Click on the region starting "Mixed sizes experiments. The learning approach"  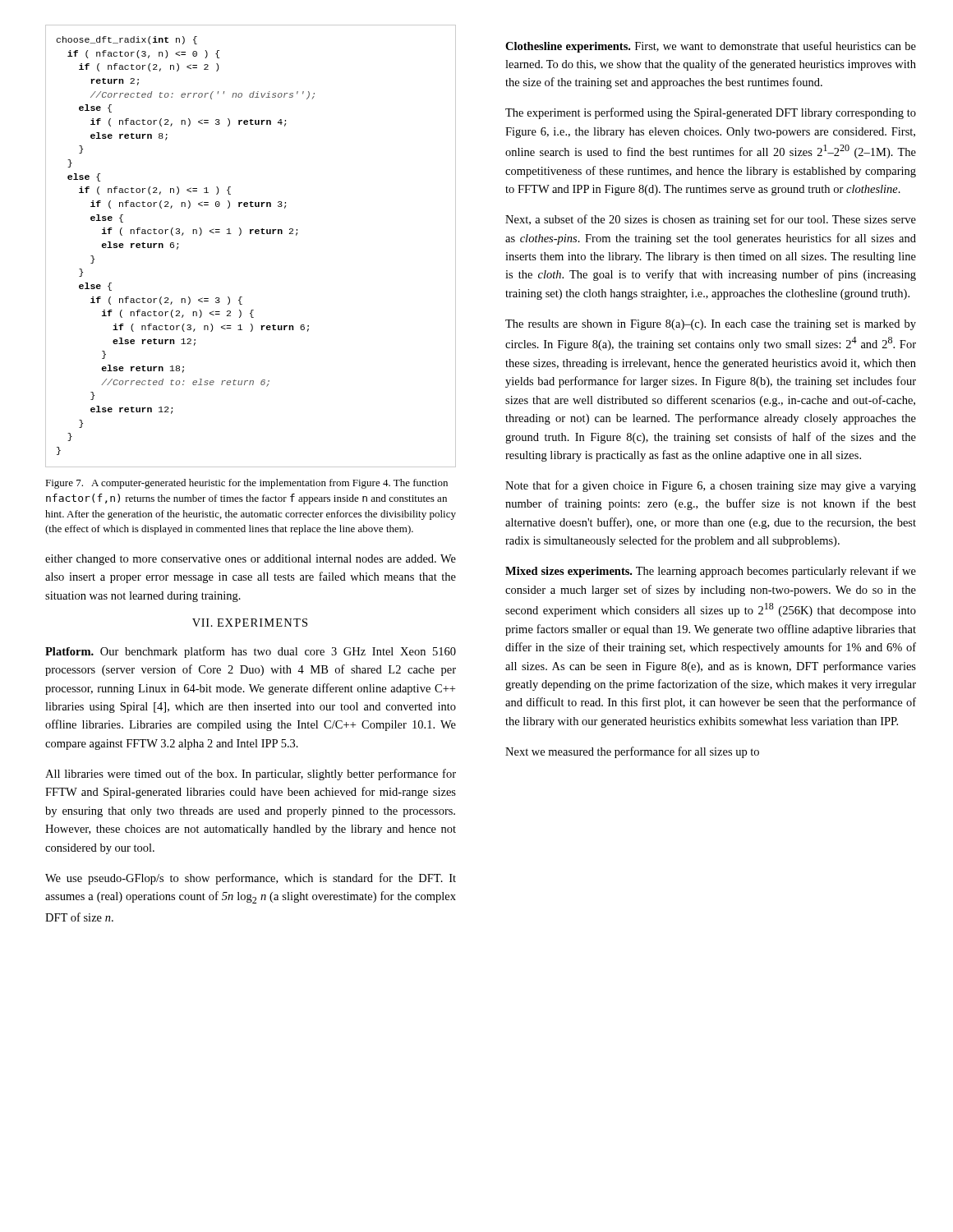[x=711, y=646]
